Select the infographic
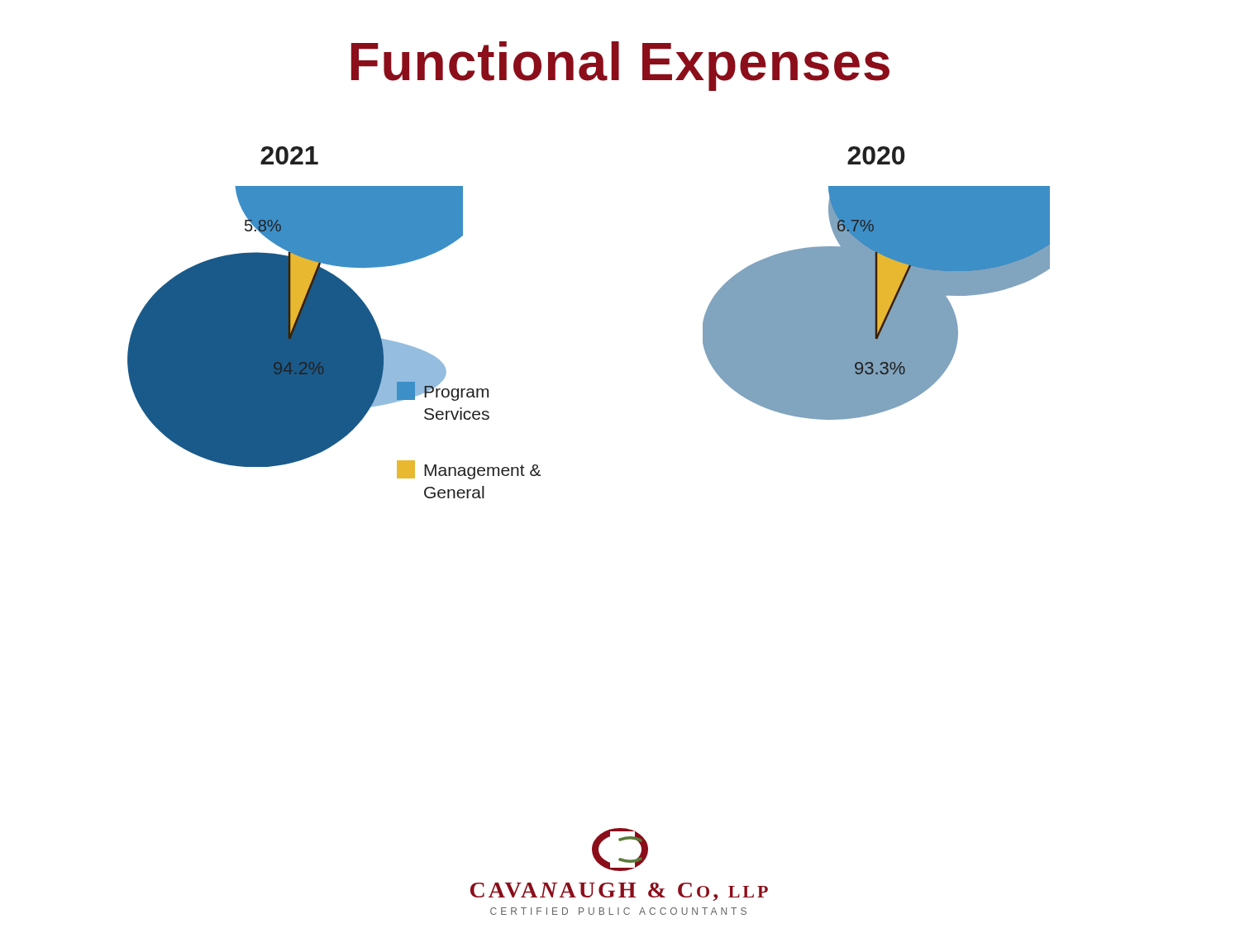 point(488,442)
